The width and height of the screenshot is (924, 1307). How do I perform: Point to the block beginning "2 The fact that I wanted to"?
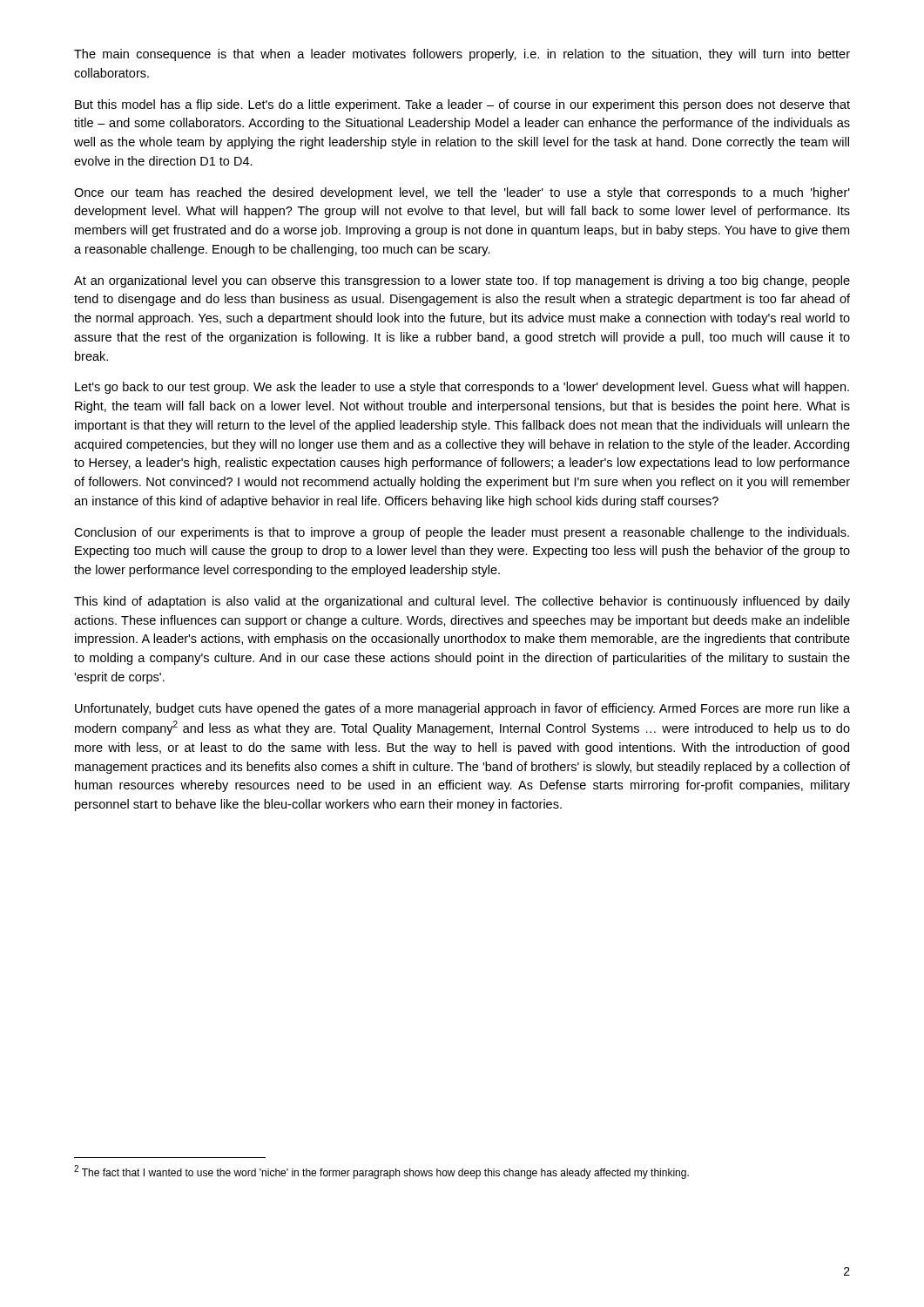click(382, 1172)
